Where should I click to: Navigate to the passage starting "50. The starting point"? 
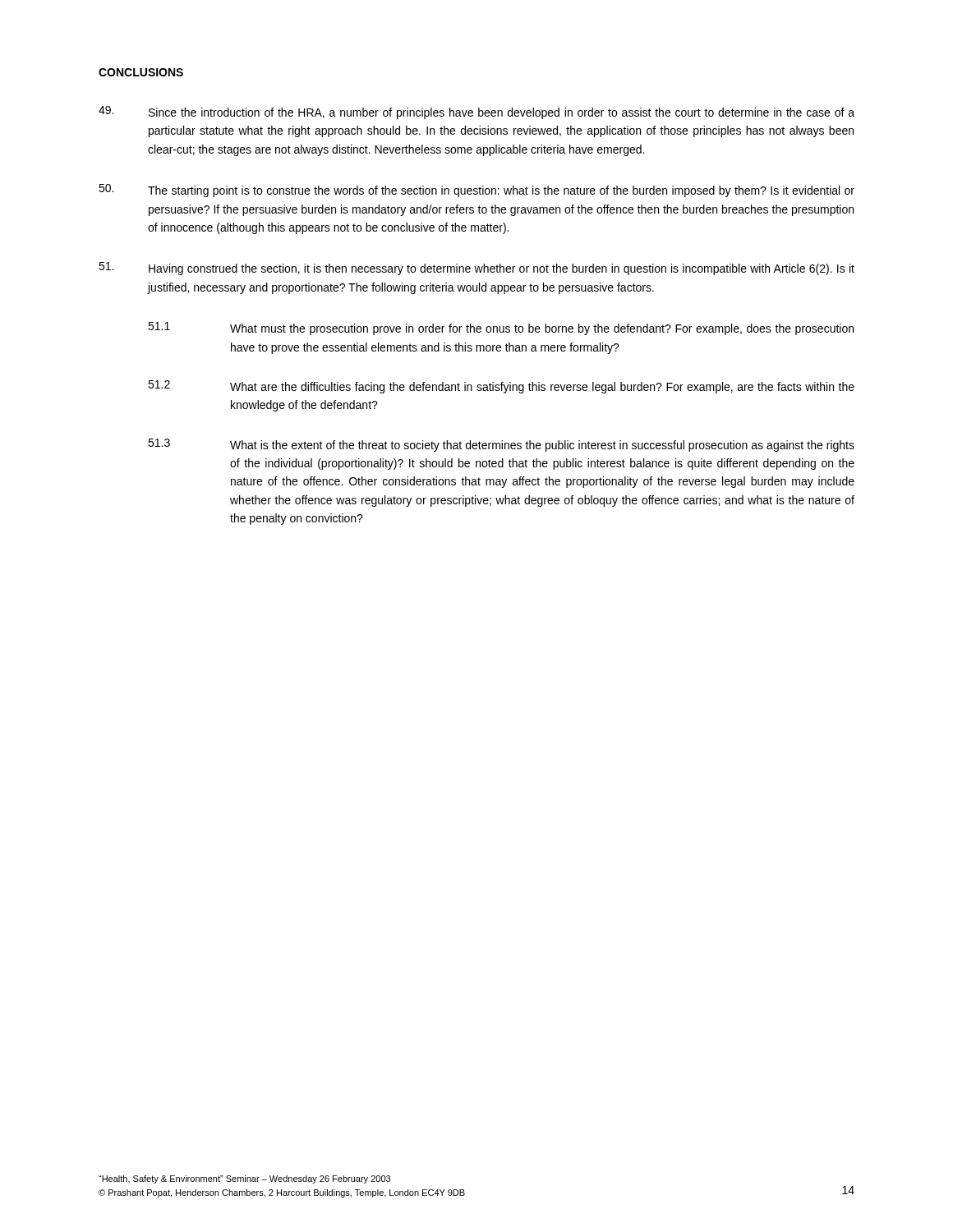[x=476, y=209]
